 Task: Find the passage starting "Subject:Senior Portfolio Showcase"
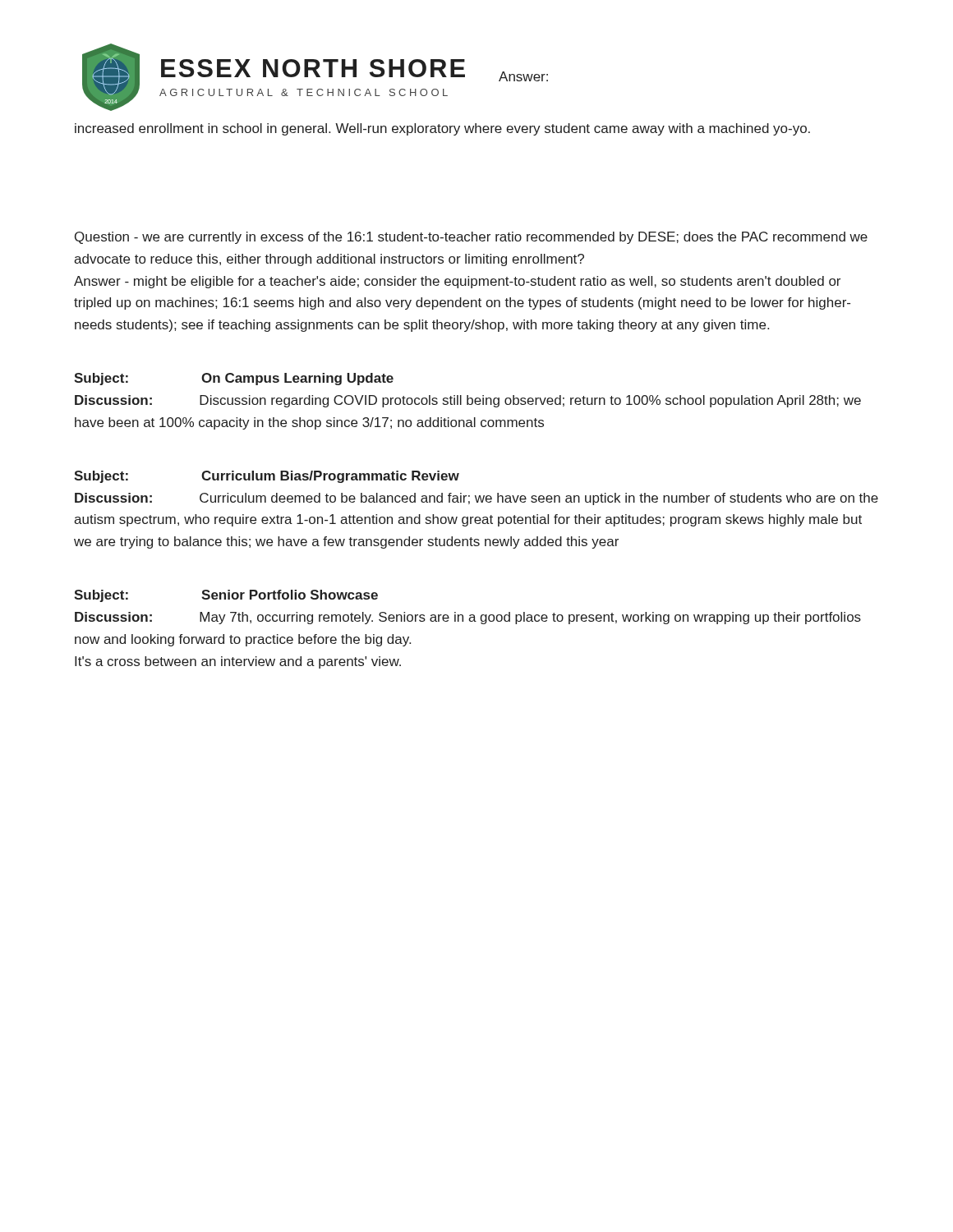click(226, 595)
